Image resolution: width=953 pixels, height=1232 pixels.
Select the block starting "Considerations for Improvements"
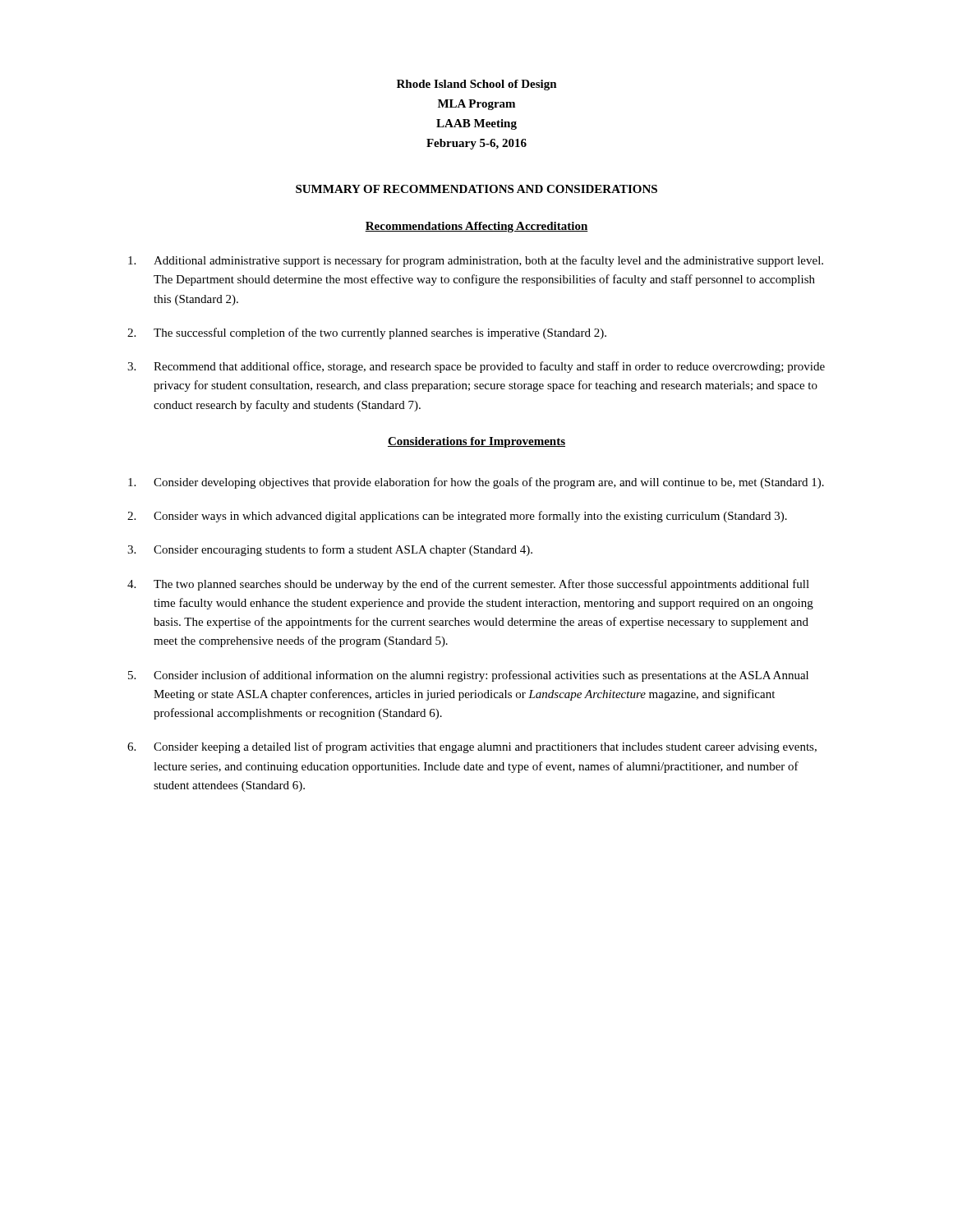pyautogui.click(x=476, y=441)
